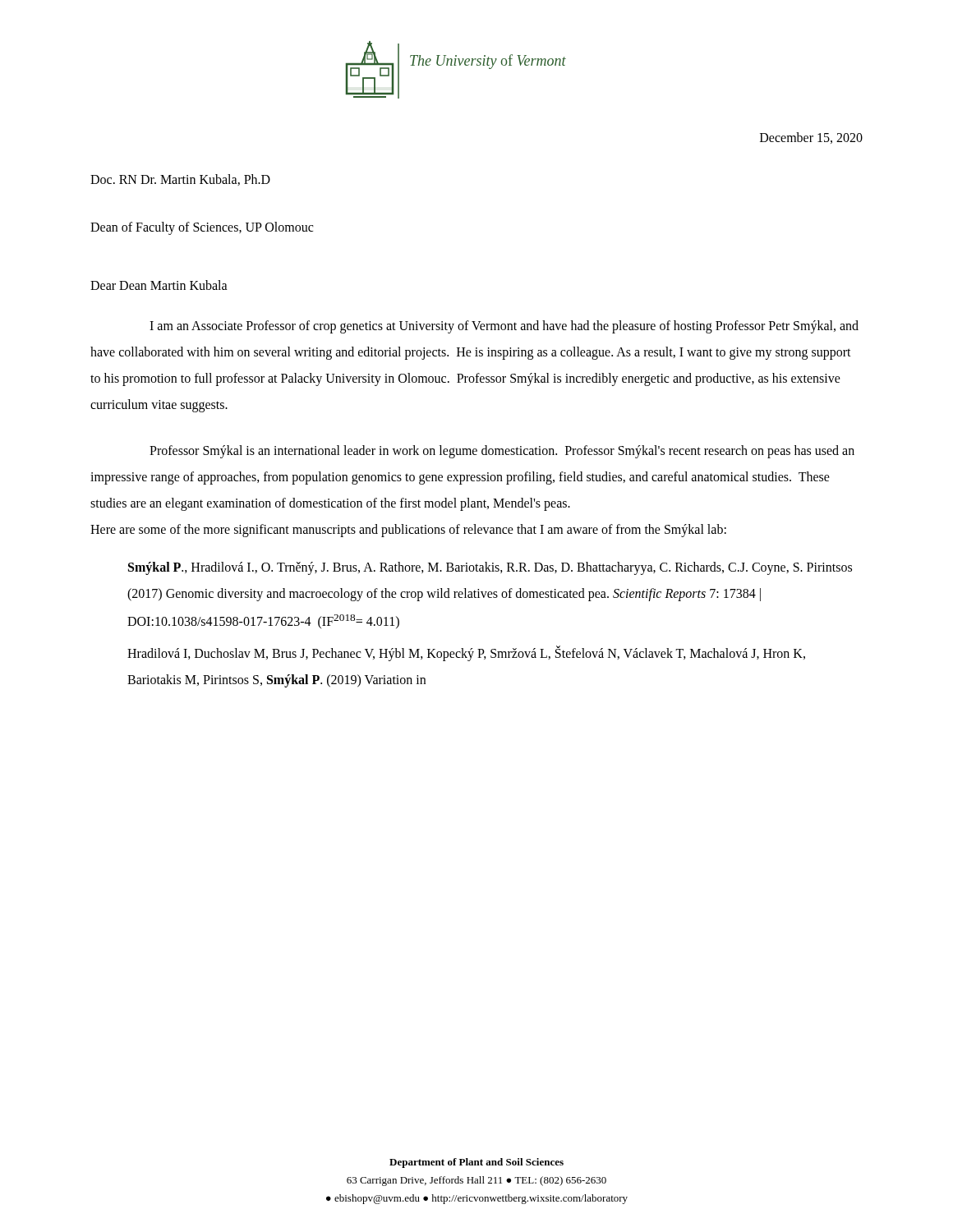Click on the block starting "Doc. RN Dr. Martin Kubala, Ph.D"
This screenshot has height=1232, width=953.
[180, 180]
